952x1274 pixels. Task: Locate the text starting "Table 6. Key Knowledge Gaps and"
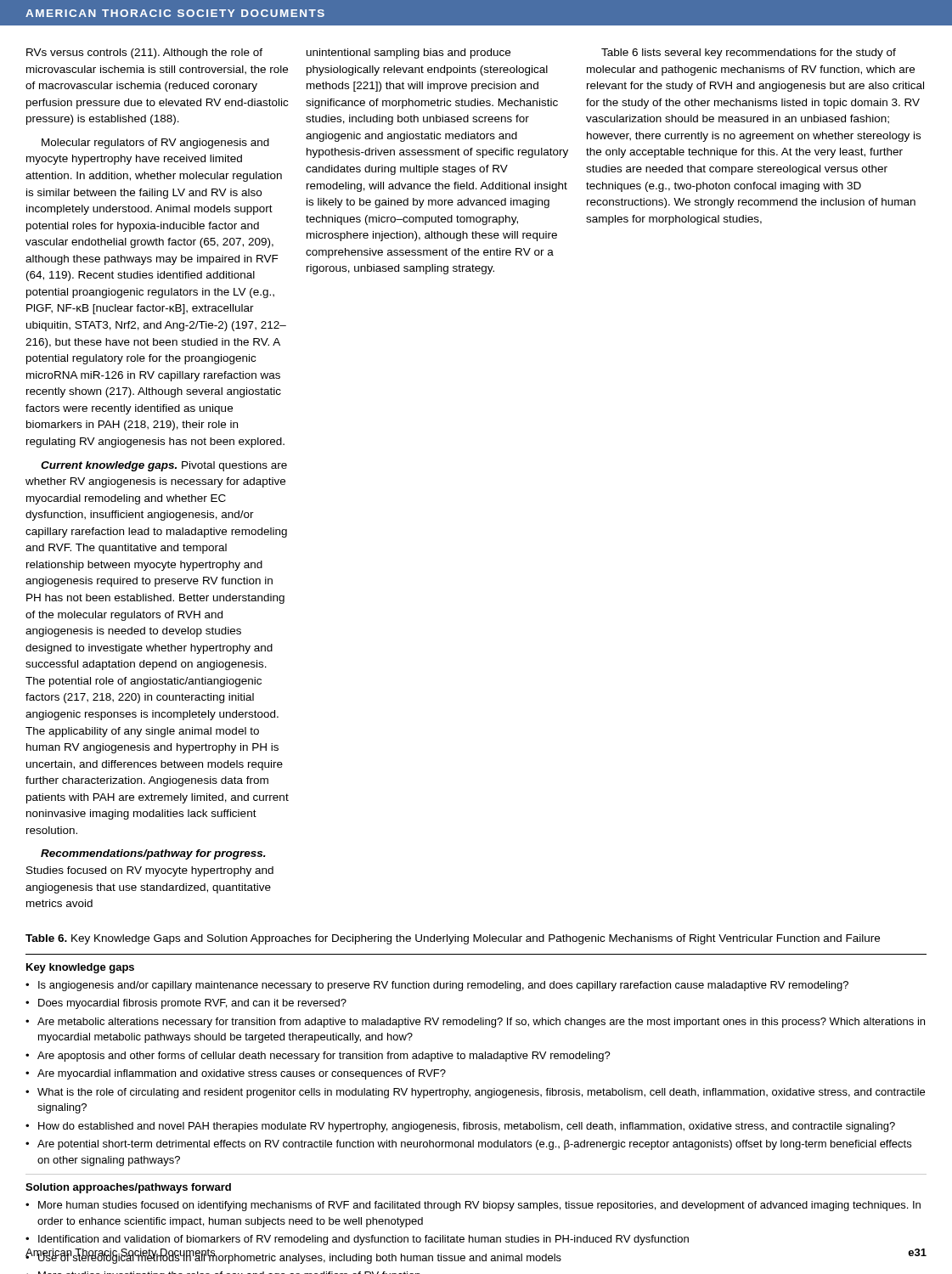(453, 938)
